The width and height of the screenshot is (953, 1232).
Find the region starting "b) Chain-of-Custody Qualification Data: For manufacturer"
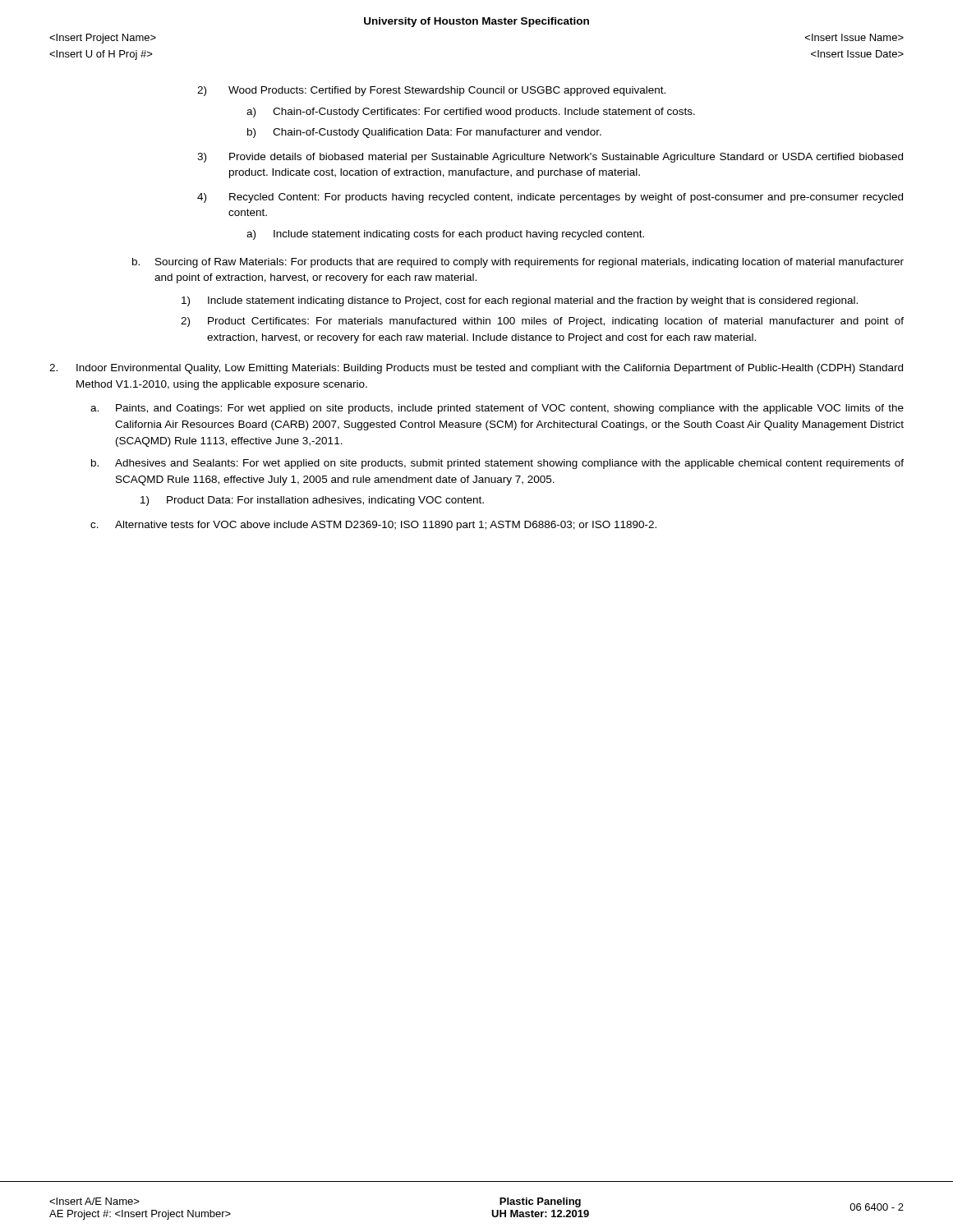[424, 132]
